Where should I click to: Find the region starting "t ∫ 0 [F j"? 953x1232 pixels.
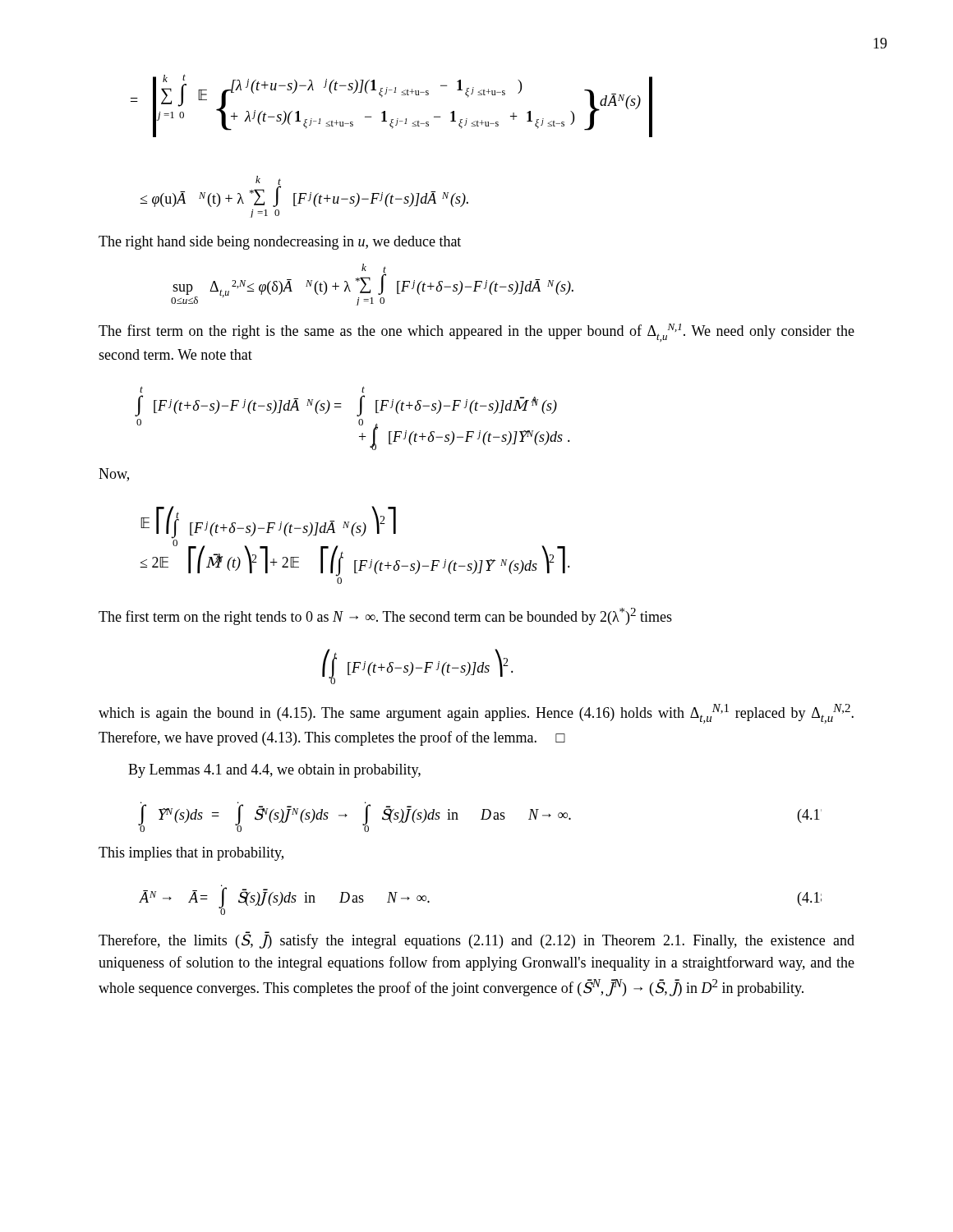tap(476, 413)
